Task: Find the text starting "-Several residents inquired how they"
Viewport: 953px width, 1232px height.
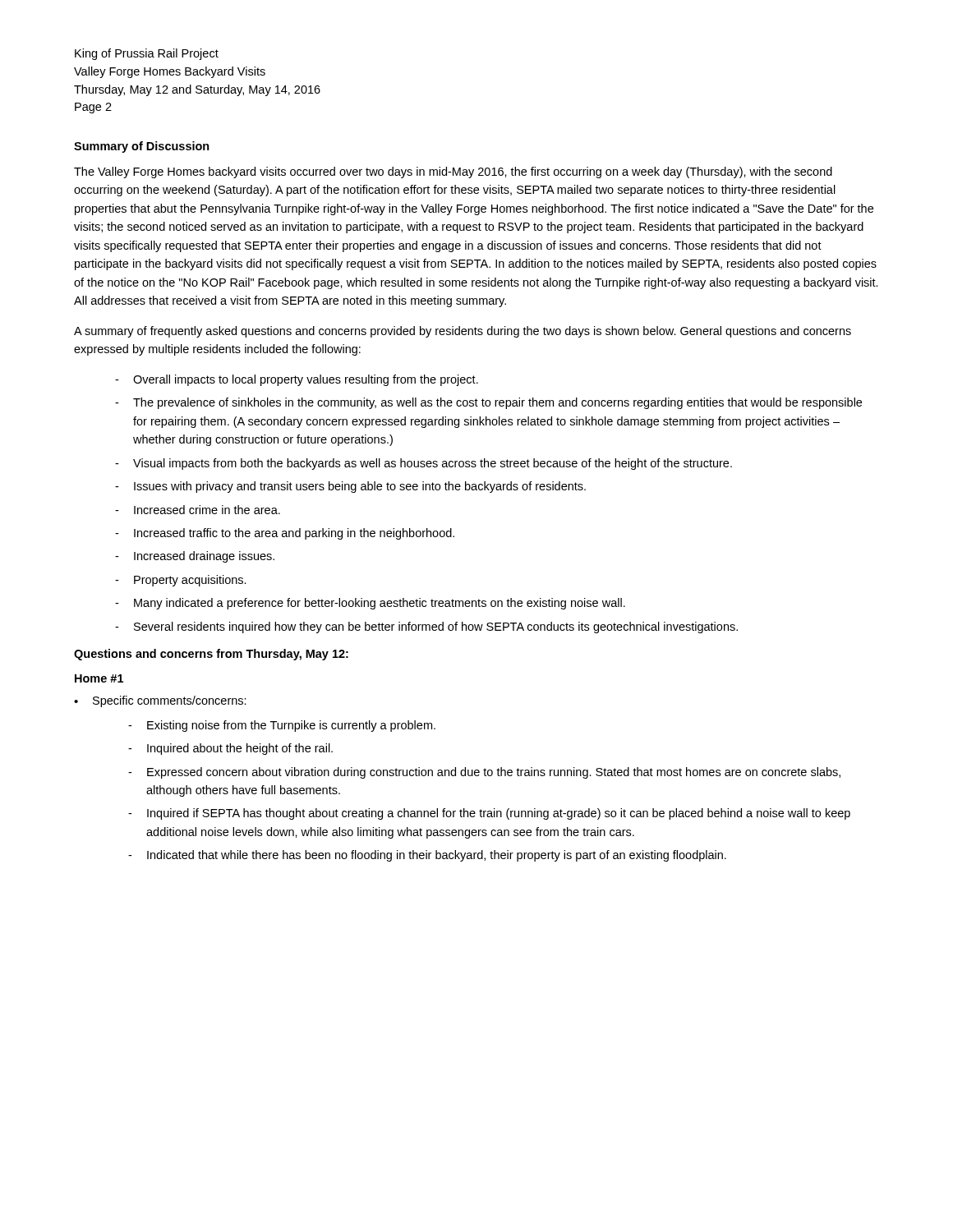Action: click(427, 627)
